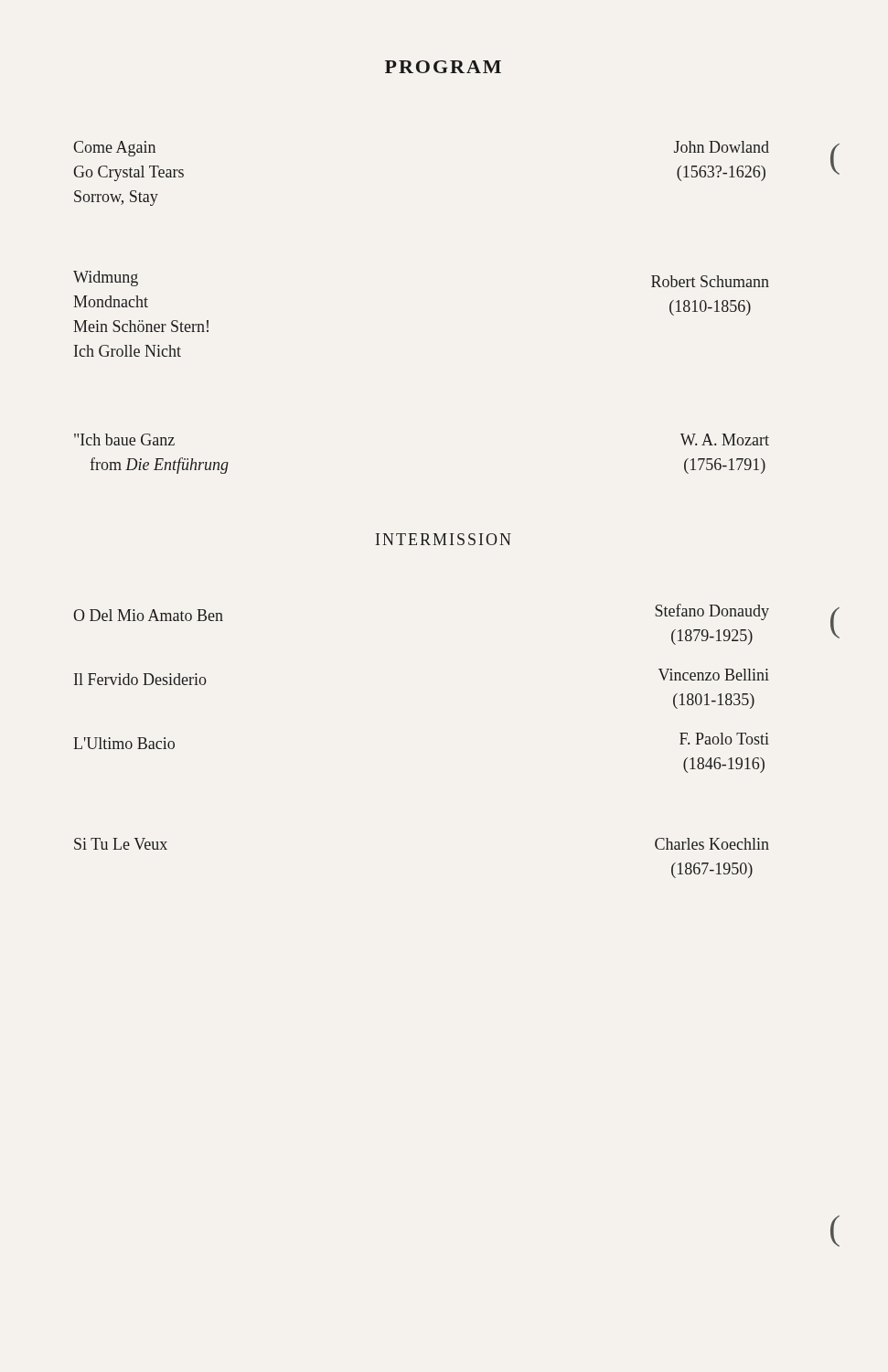Where does it say "Il Fervido Desiderio"?
The width and height of the screenshot is (888, 1372).
(140, 680)
